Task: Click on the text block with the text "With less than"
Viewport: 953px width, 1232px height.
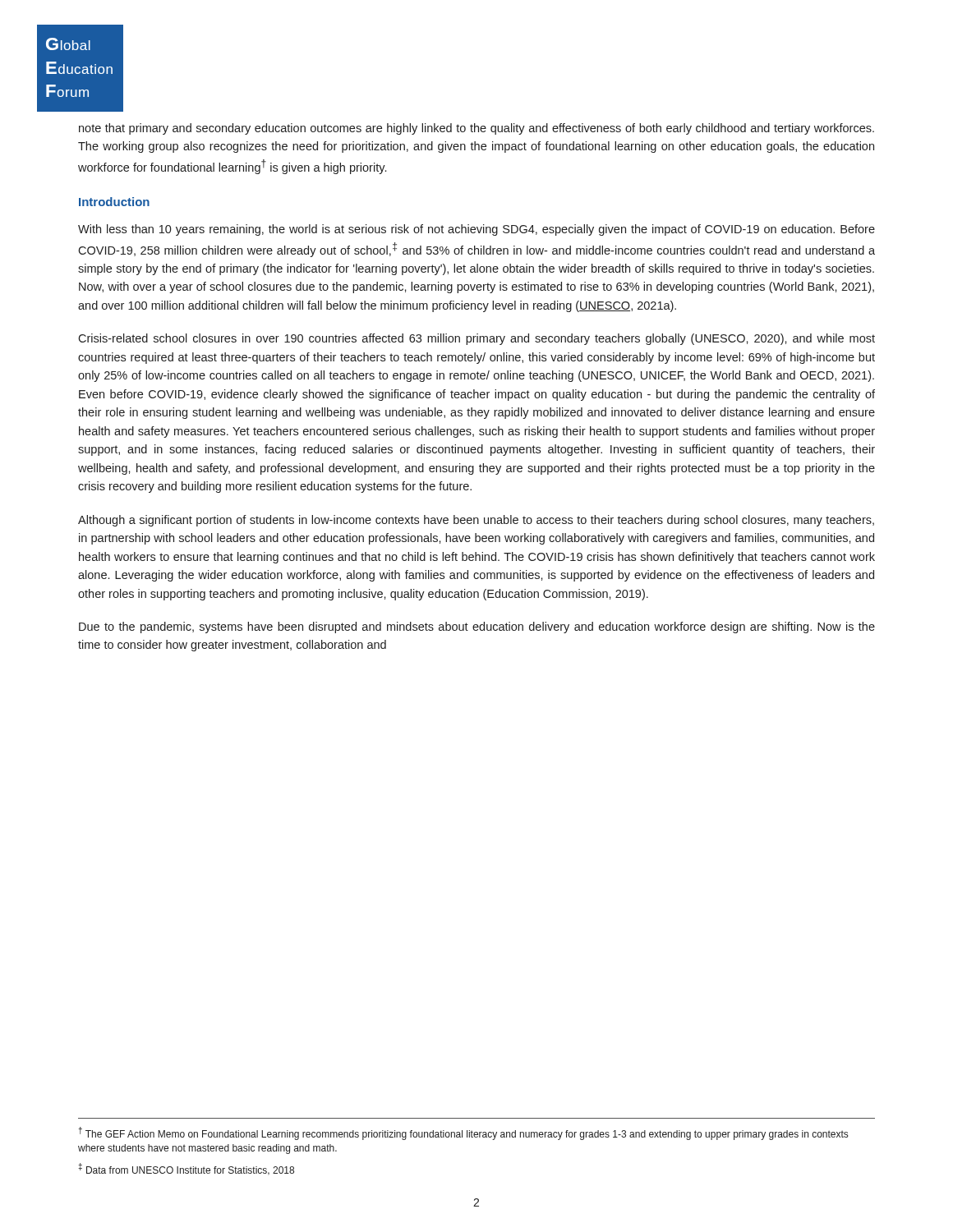Action: [x=476, y=267]
